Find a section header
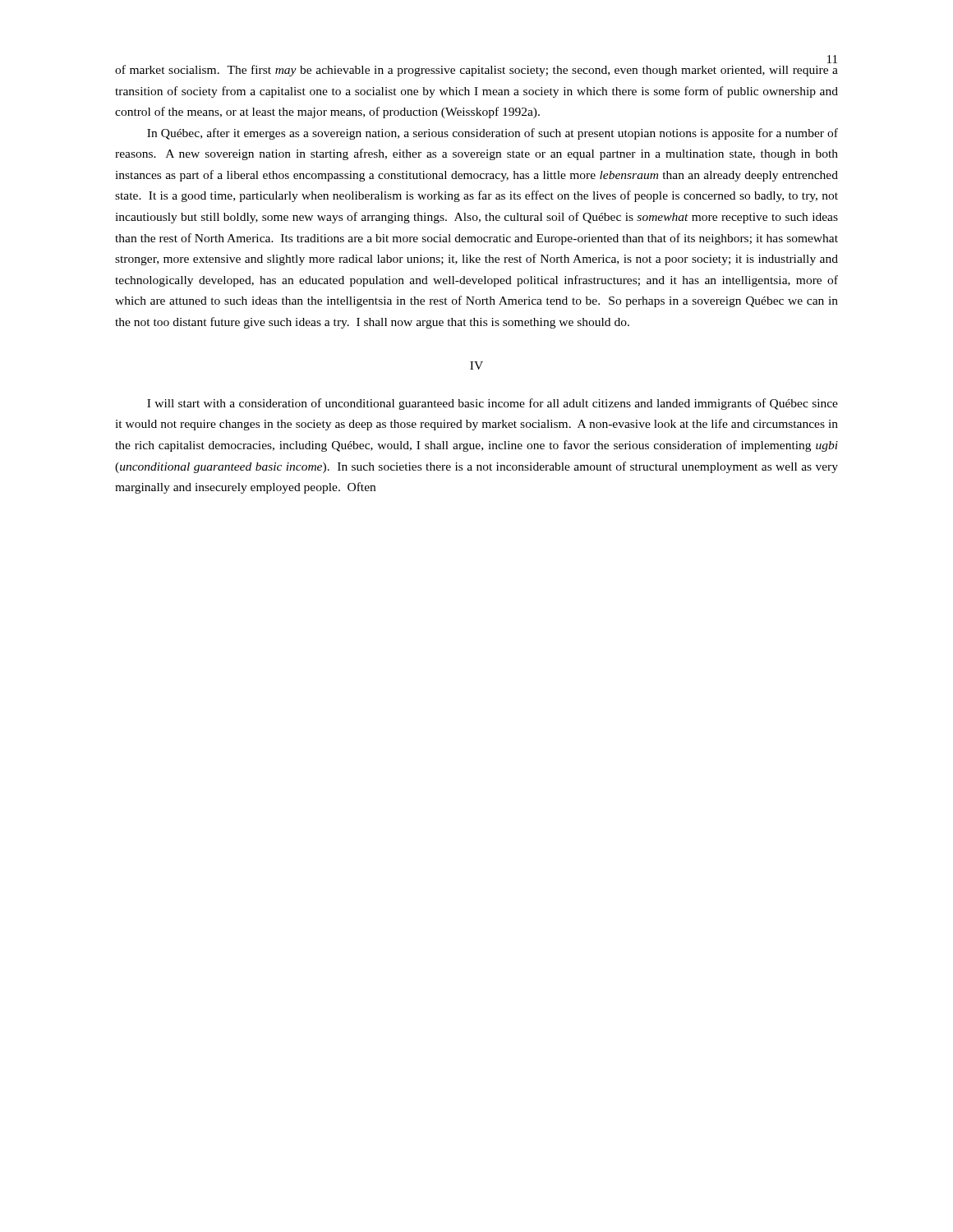The image size is (953, 1232). [x=476, y=365]
